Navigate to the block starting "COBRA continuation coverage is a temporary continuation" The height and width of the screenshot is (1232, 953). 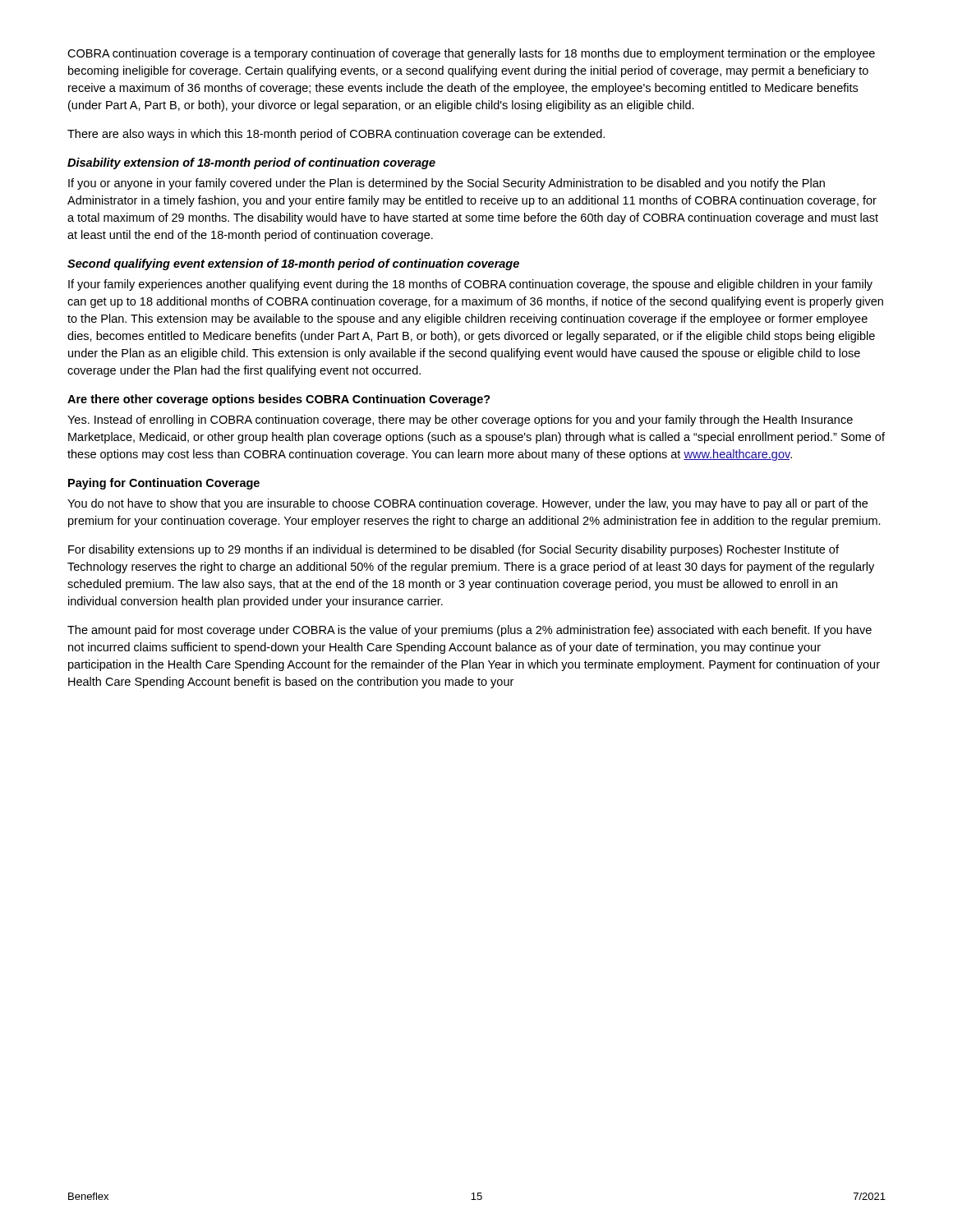click(x=471, y=79)
